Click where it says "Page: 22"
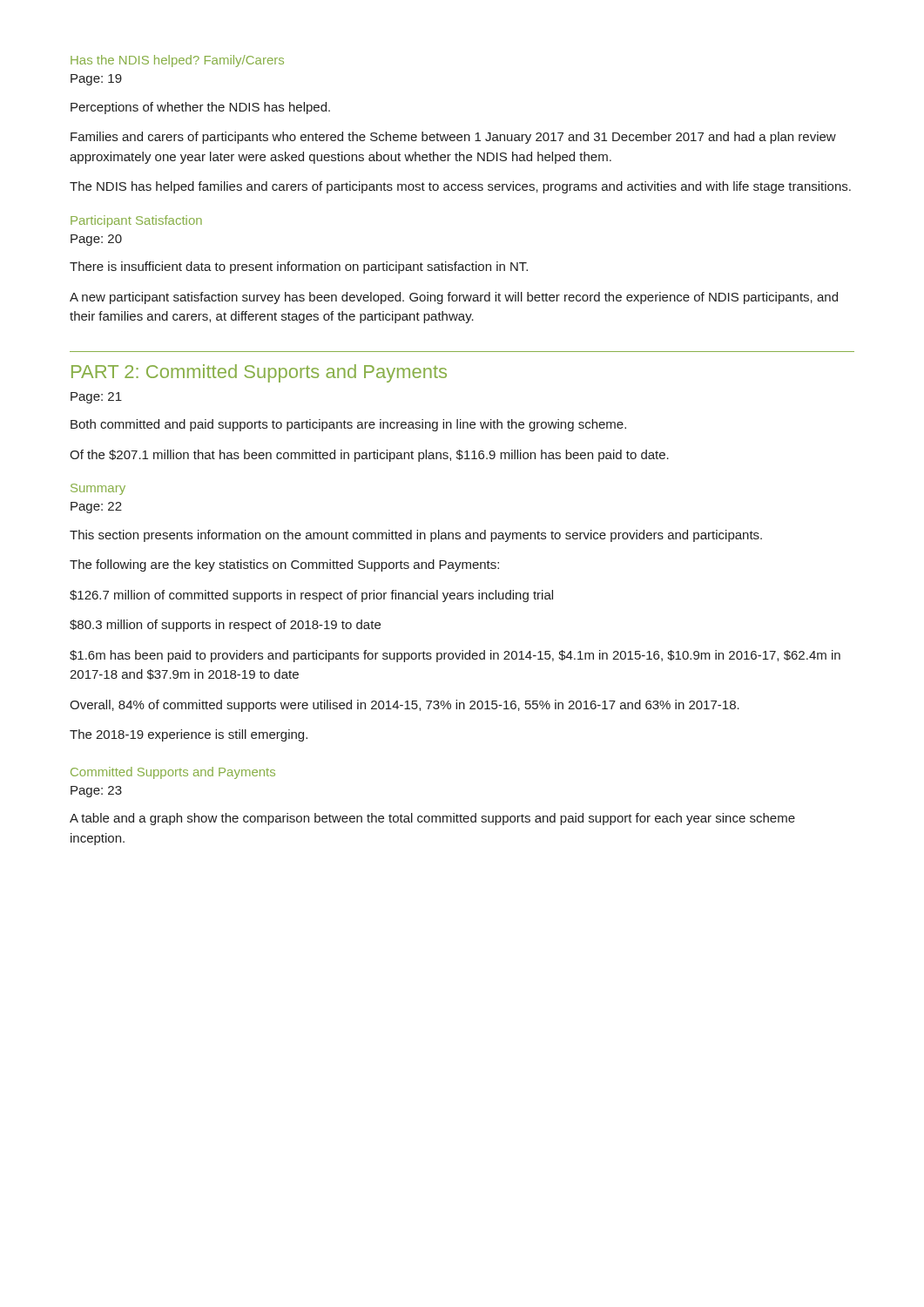The width and height of the screenshot is (924, 1307). pos(96,506)
